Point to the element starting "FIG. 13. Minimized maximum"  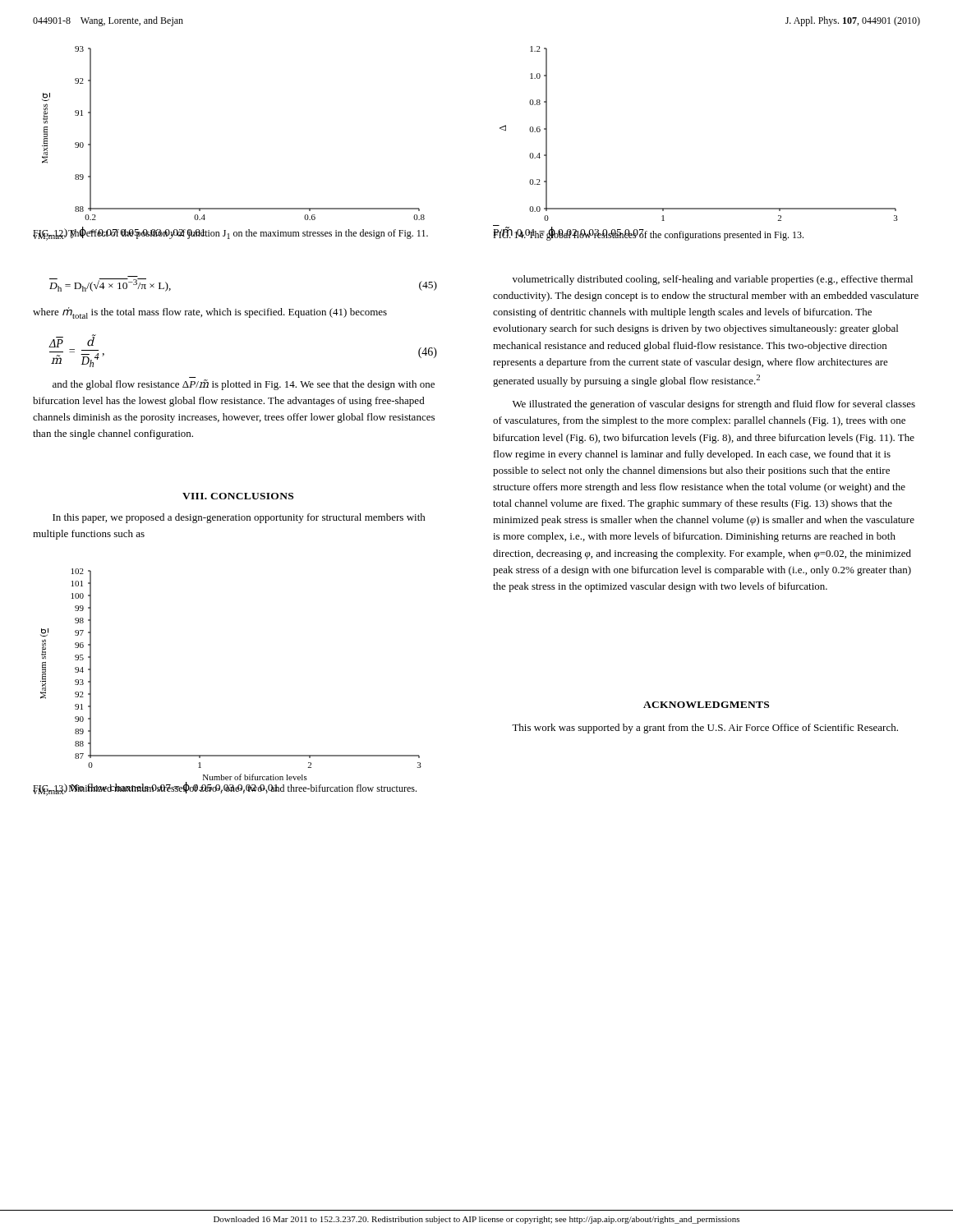[x=225, y=788]
